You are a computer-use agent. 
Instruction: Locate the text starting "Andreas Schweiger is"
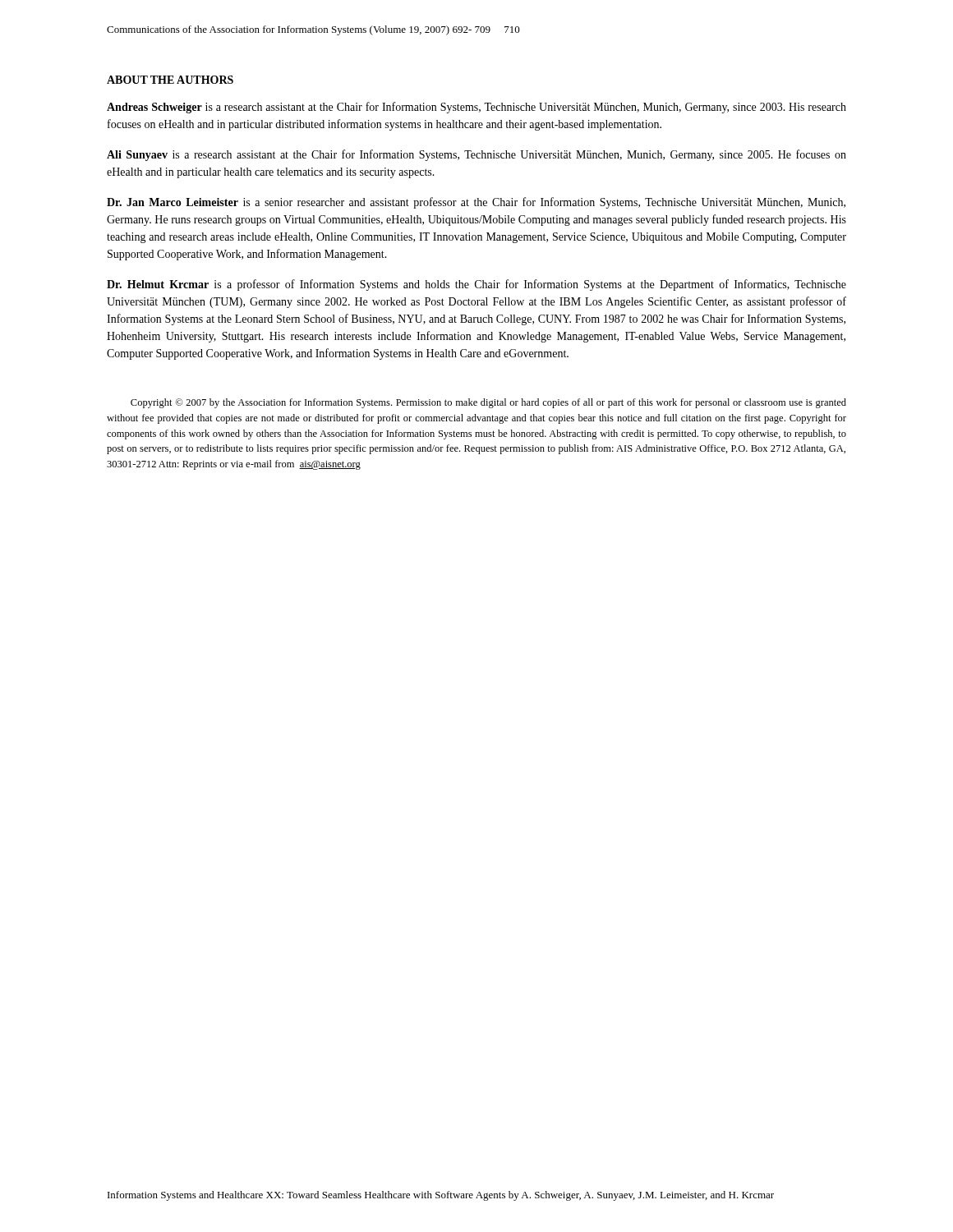tap(476, 116)
